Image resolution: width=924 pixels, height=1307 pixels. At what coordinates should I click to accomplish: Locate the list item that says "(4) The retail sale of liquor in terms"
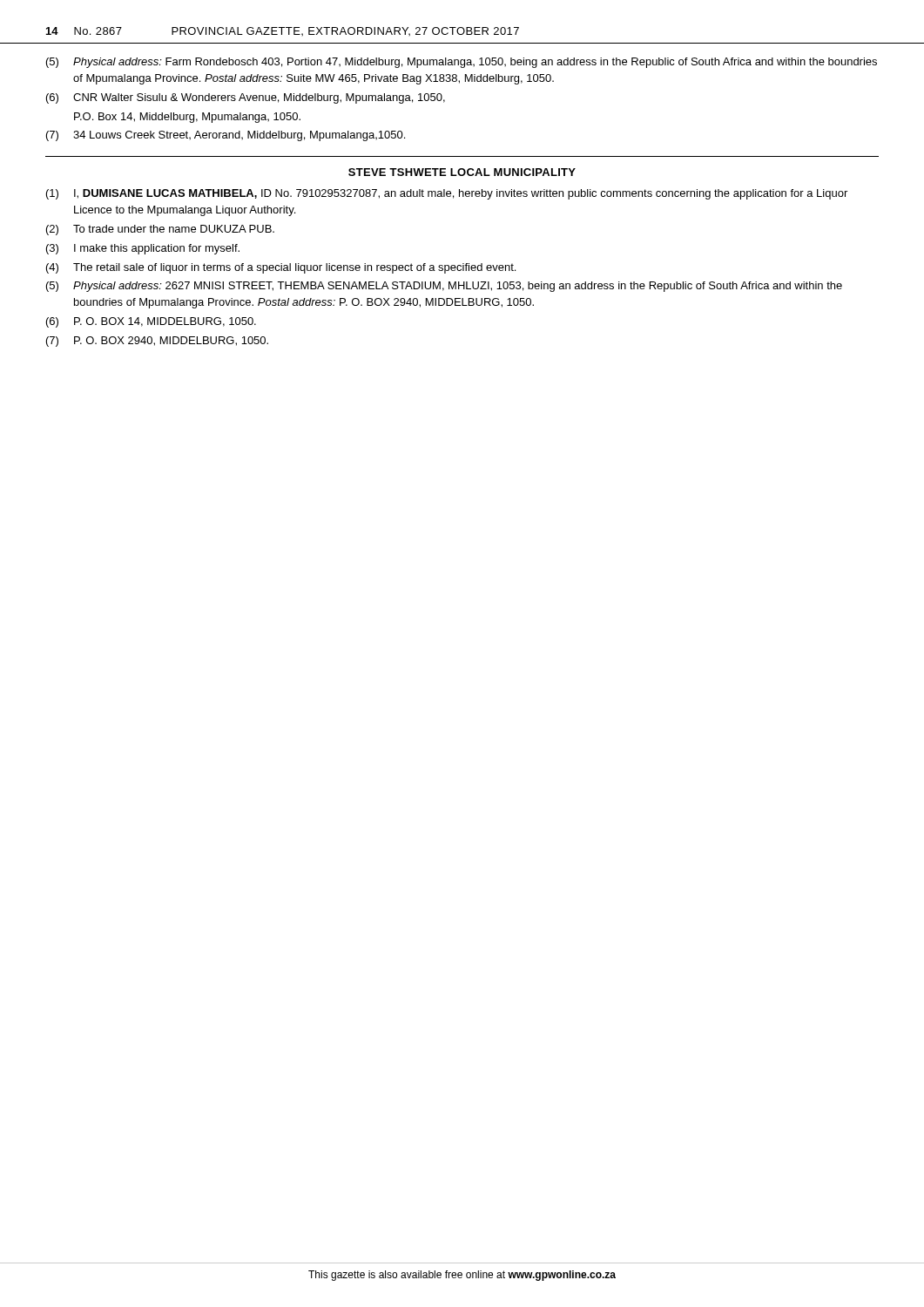462,268
